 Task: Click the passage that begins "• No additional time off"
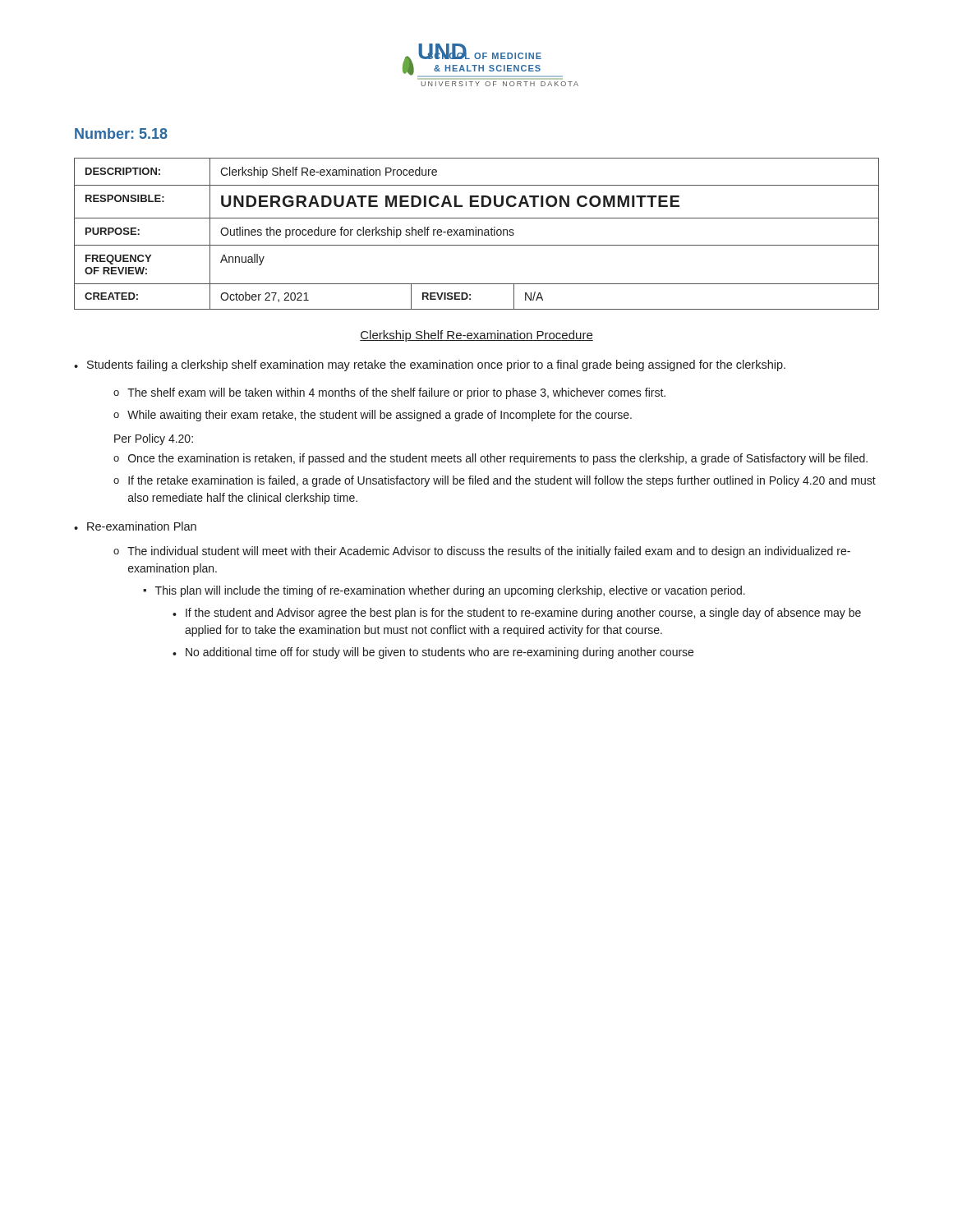(x=433, y=653)
